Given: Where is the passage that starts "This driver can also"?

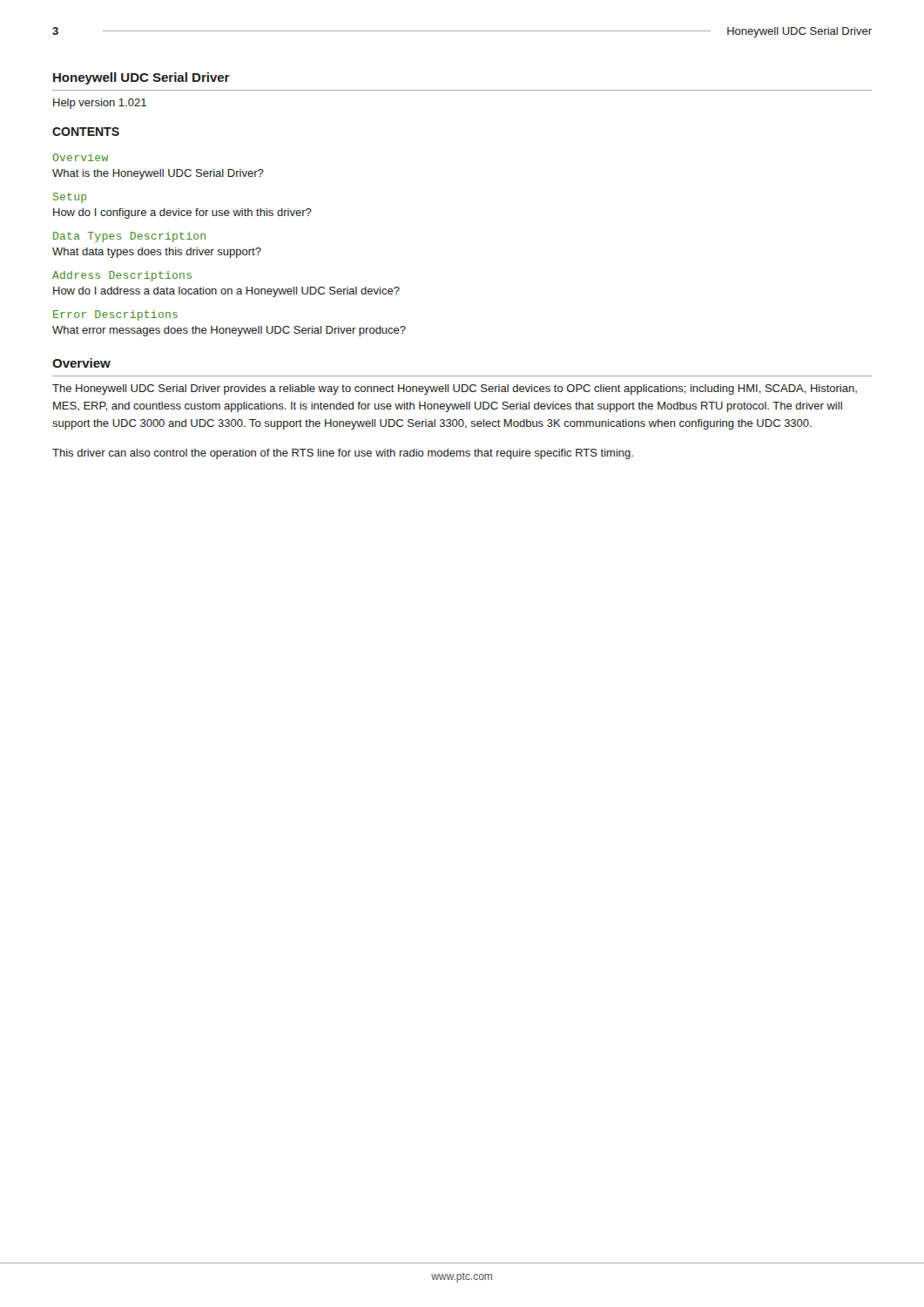Looking at the screenshot, I should [x=343, y=453].
